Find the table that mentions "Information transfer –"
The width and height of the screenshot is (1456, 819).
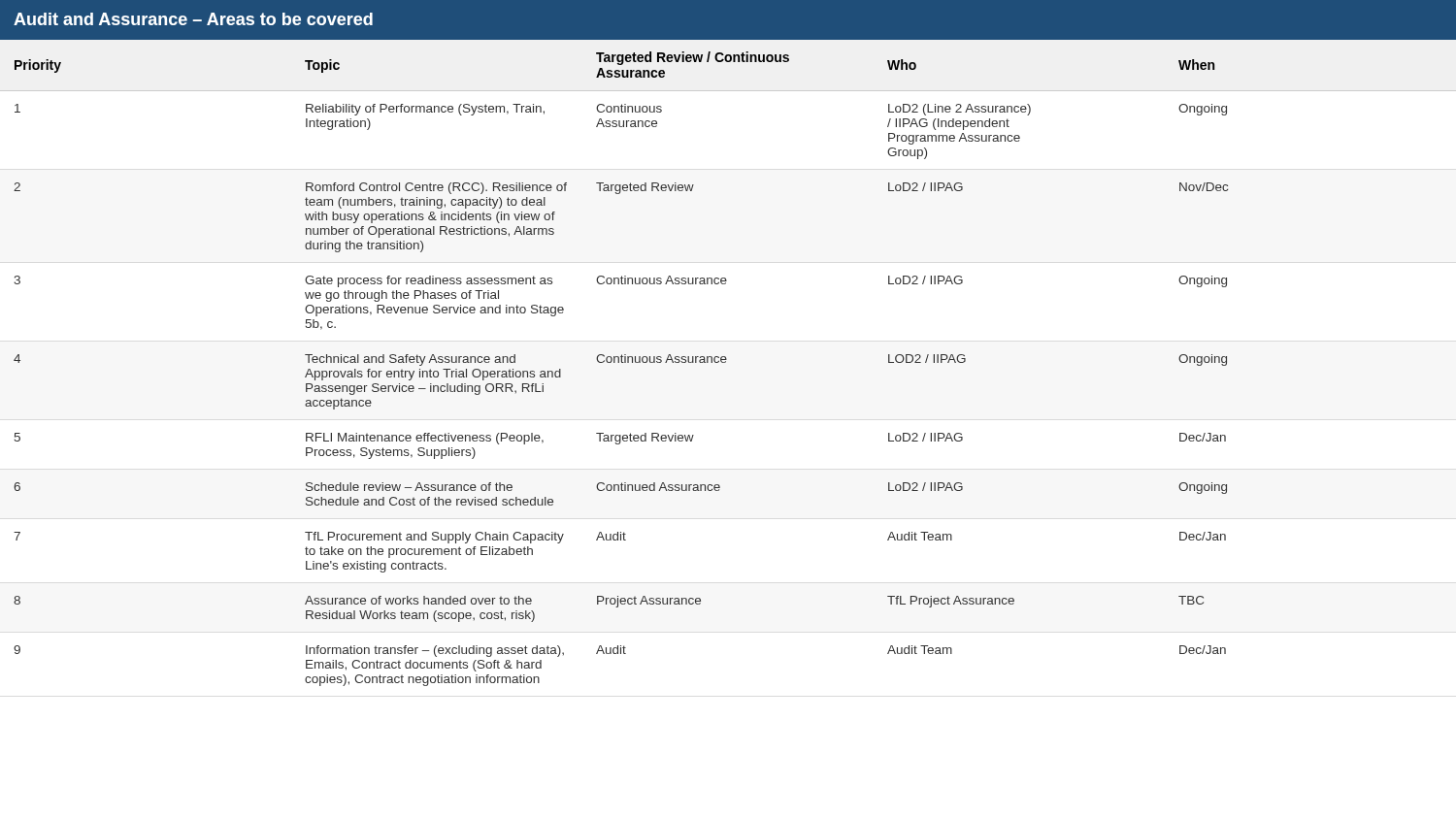point(728,348)
